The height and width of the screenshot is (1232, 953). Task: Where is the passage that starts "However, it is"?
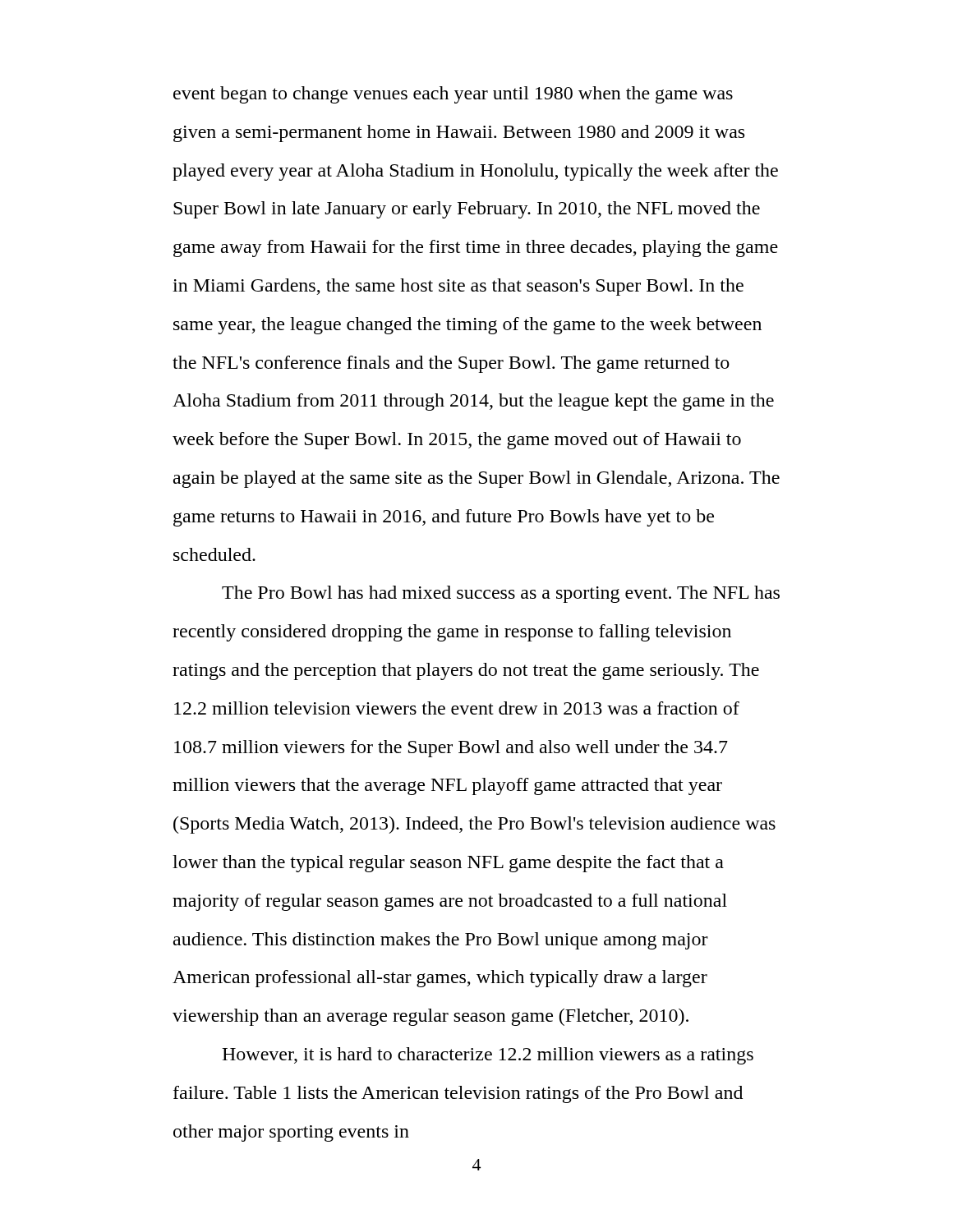pyautogui.click(x=463, y=1092)
